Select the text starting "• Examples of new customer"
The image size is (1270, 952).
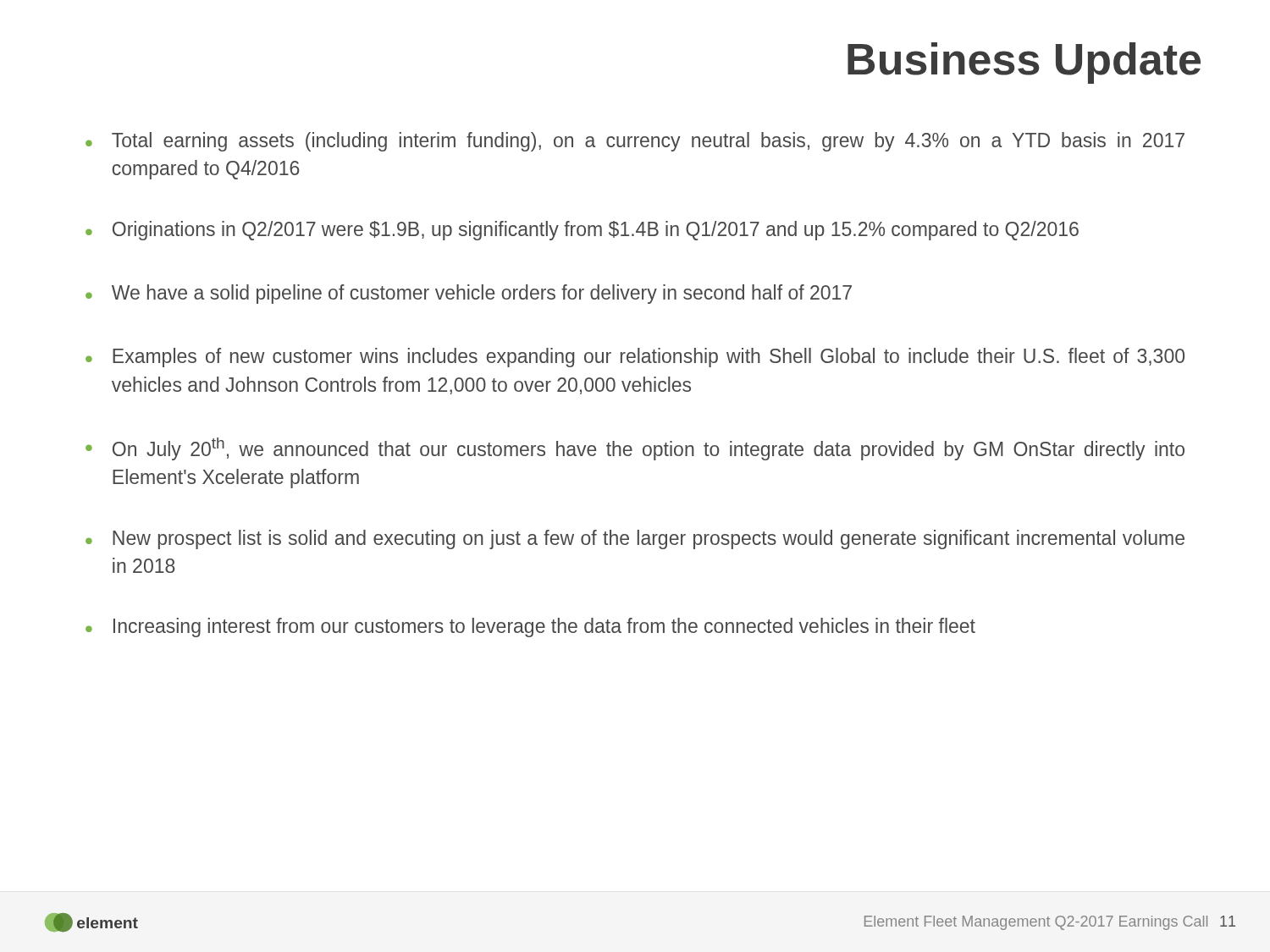tap(635, 371)
